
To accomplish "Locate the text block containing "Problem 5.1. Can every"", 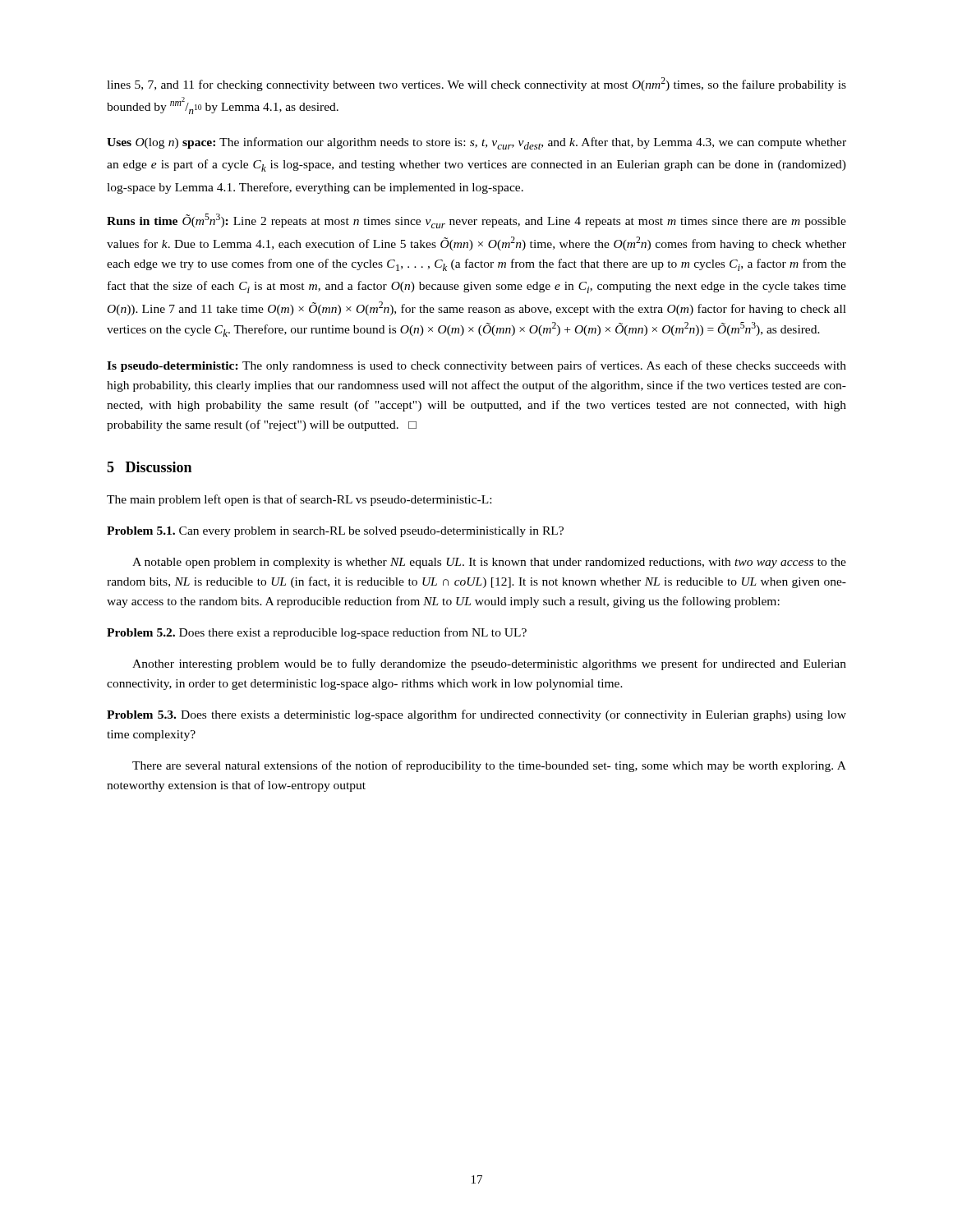I will tap(335, 530).
